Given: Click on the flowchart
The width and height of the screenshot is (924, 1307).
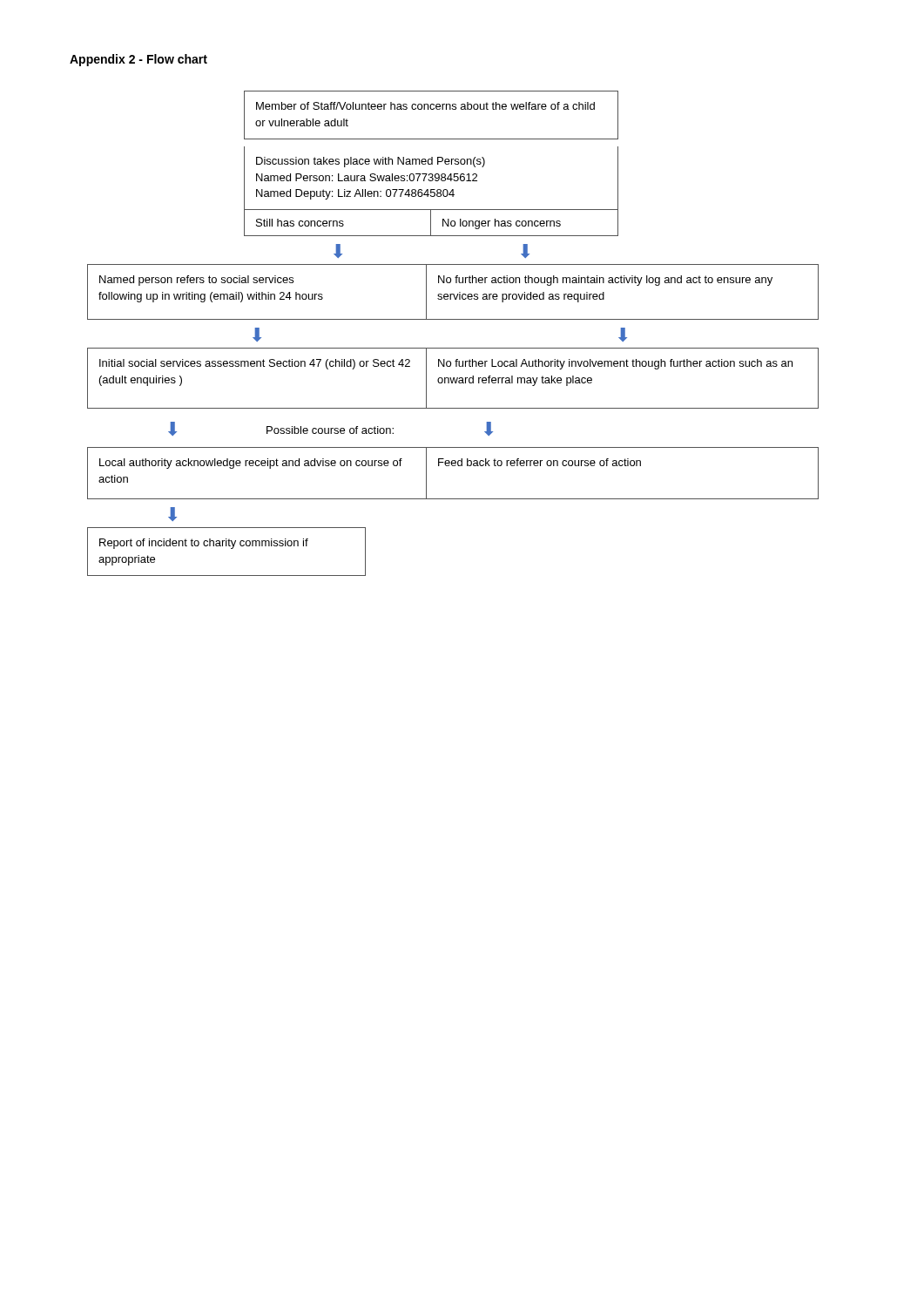Looking at the screenshot, I should click(453, 333).
